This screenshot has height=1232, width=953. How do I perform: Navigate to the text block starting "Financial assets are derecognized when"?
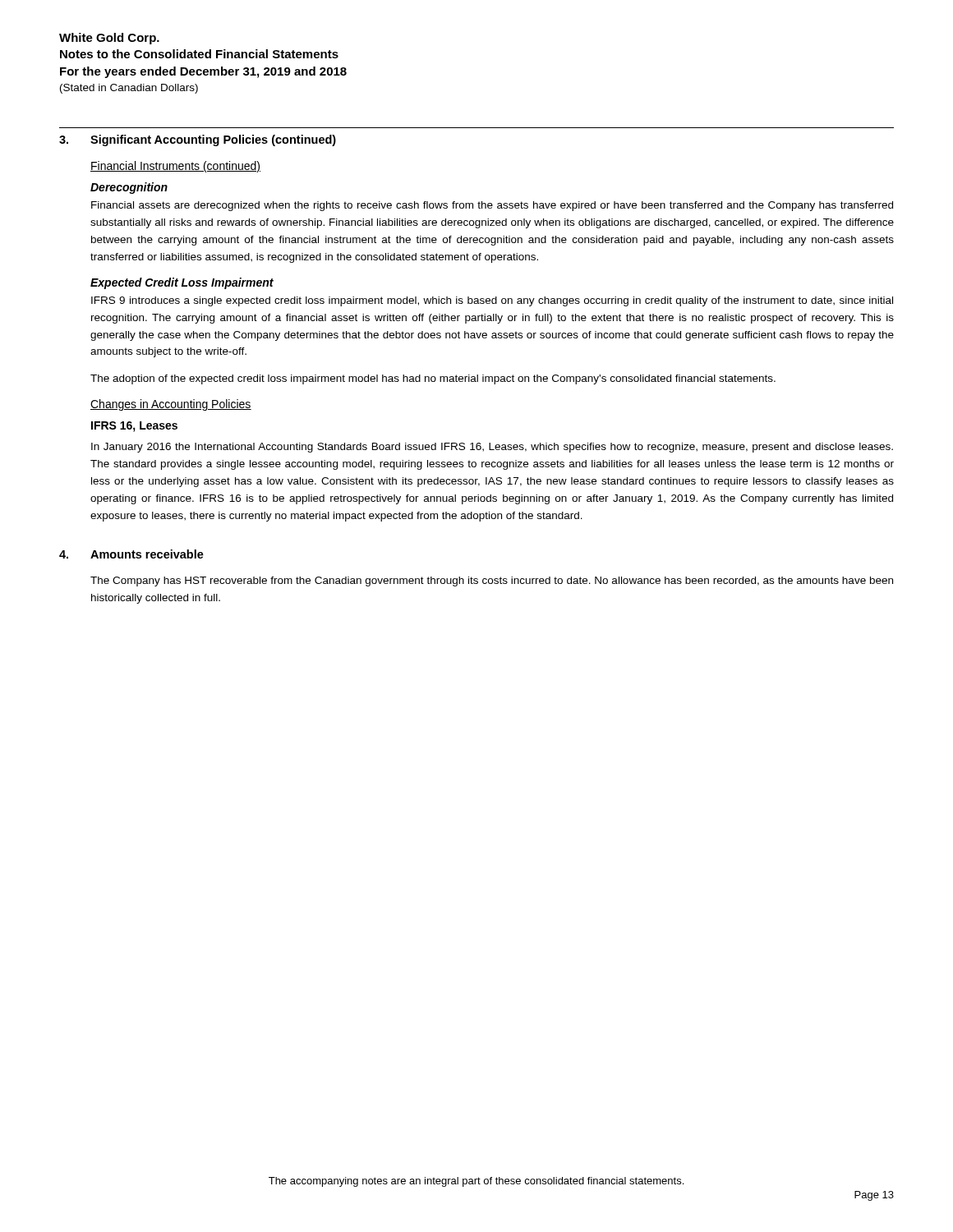492,231
